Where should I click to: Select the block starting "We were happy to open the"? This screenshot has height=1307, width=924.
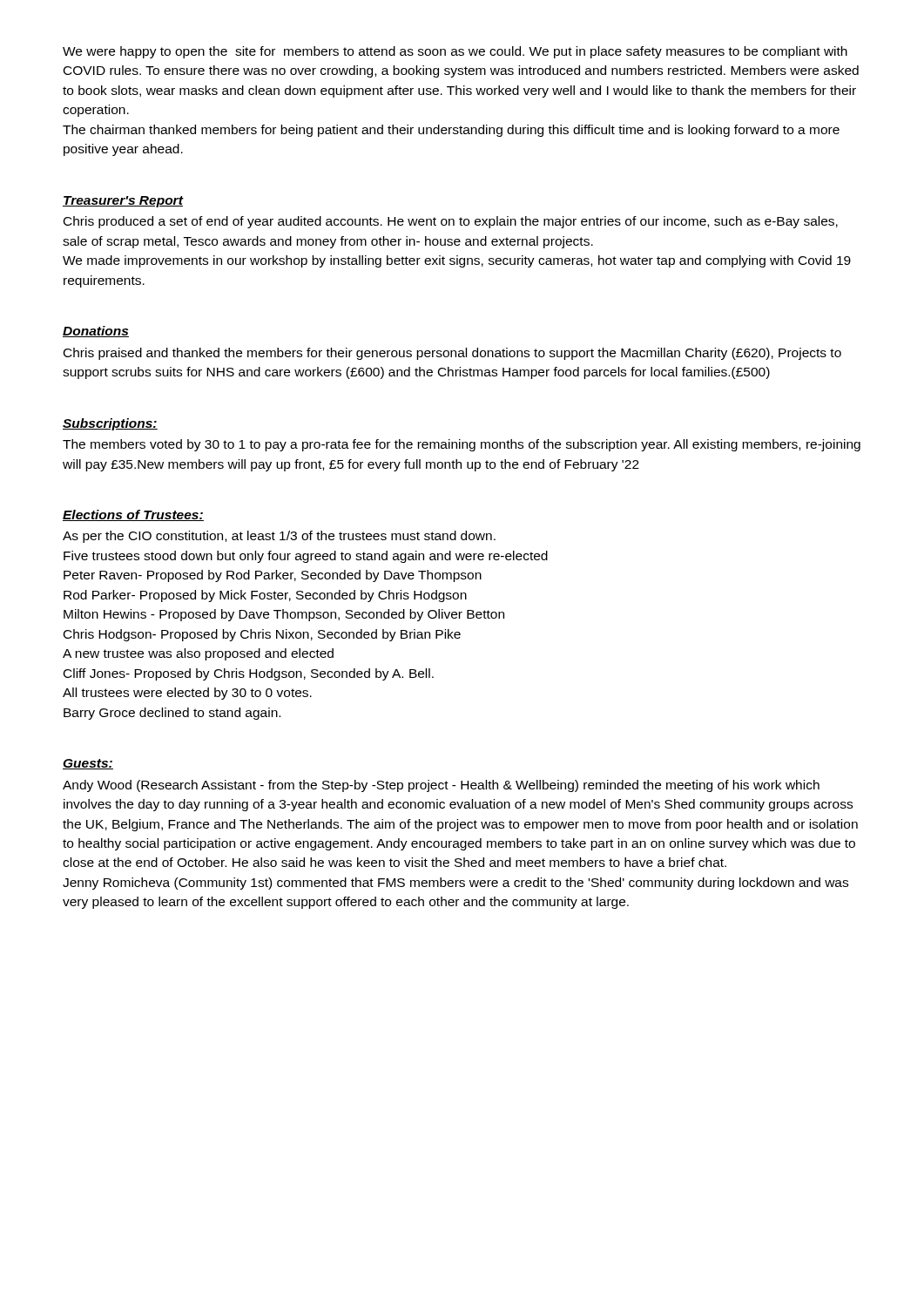point(461,100)
